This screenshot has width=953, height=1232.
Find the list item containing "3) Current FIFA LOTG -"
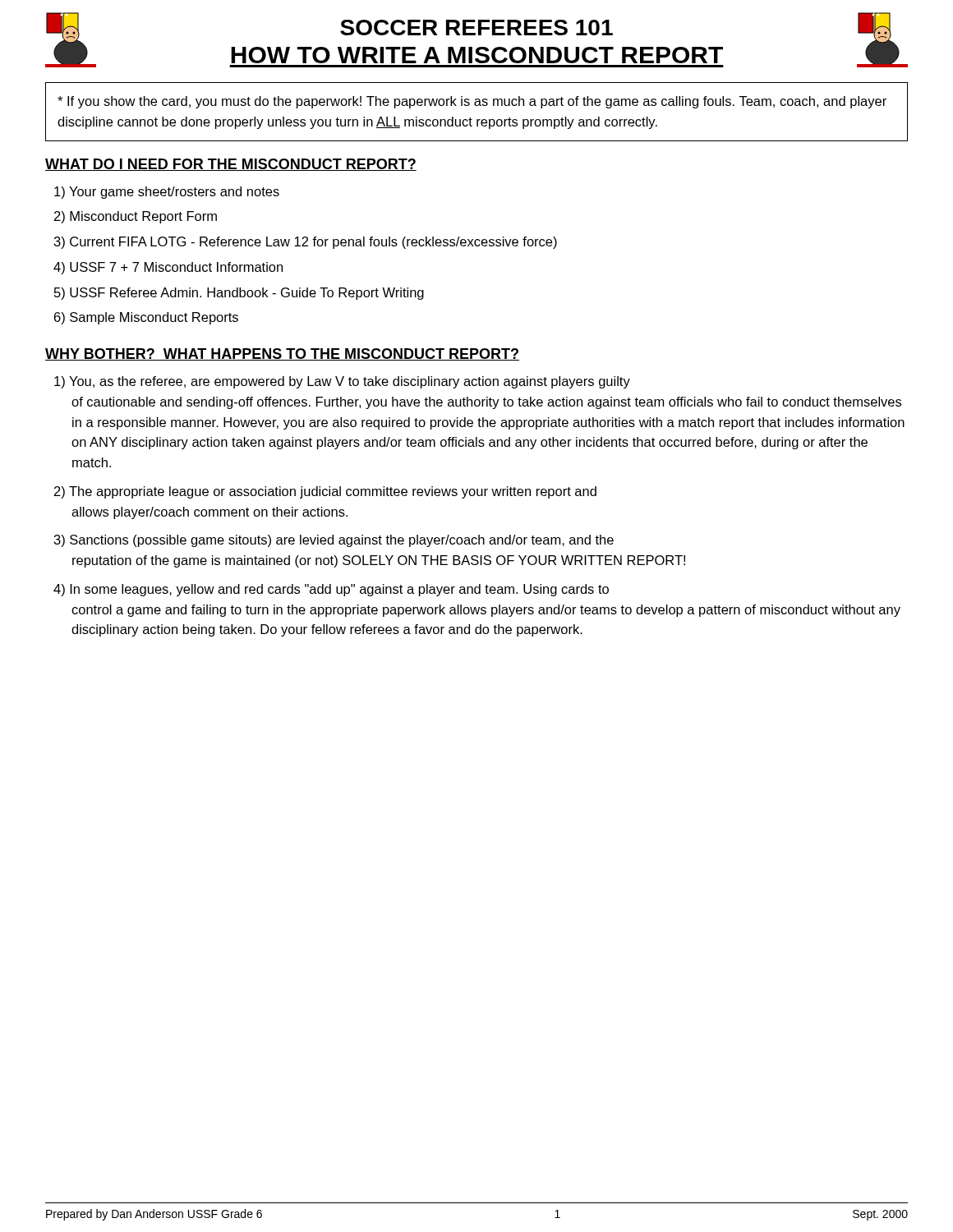[305, 241]
